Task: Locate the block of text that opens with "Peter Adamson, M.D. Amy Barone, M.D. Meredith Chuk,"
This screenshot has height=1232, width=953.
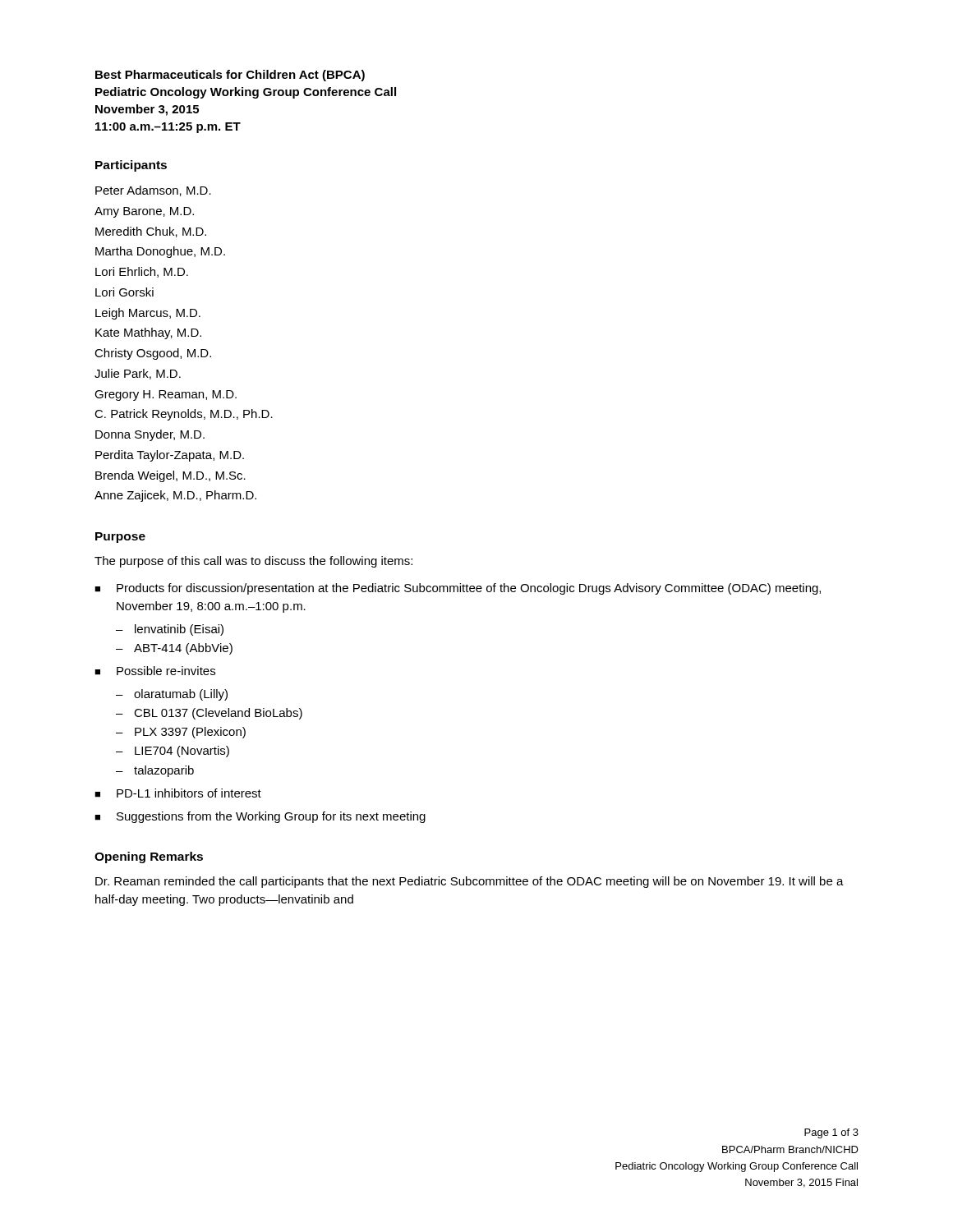Action: coord(153,191)
